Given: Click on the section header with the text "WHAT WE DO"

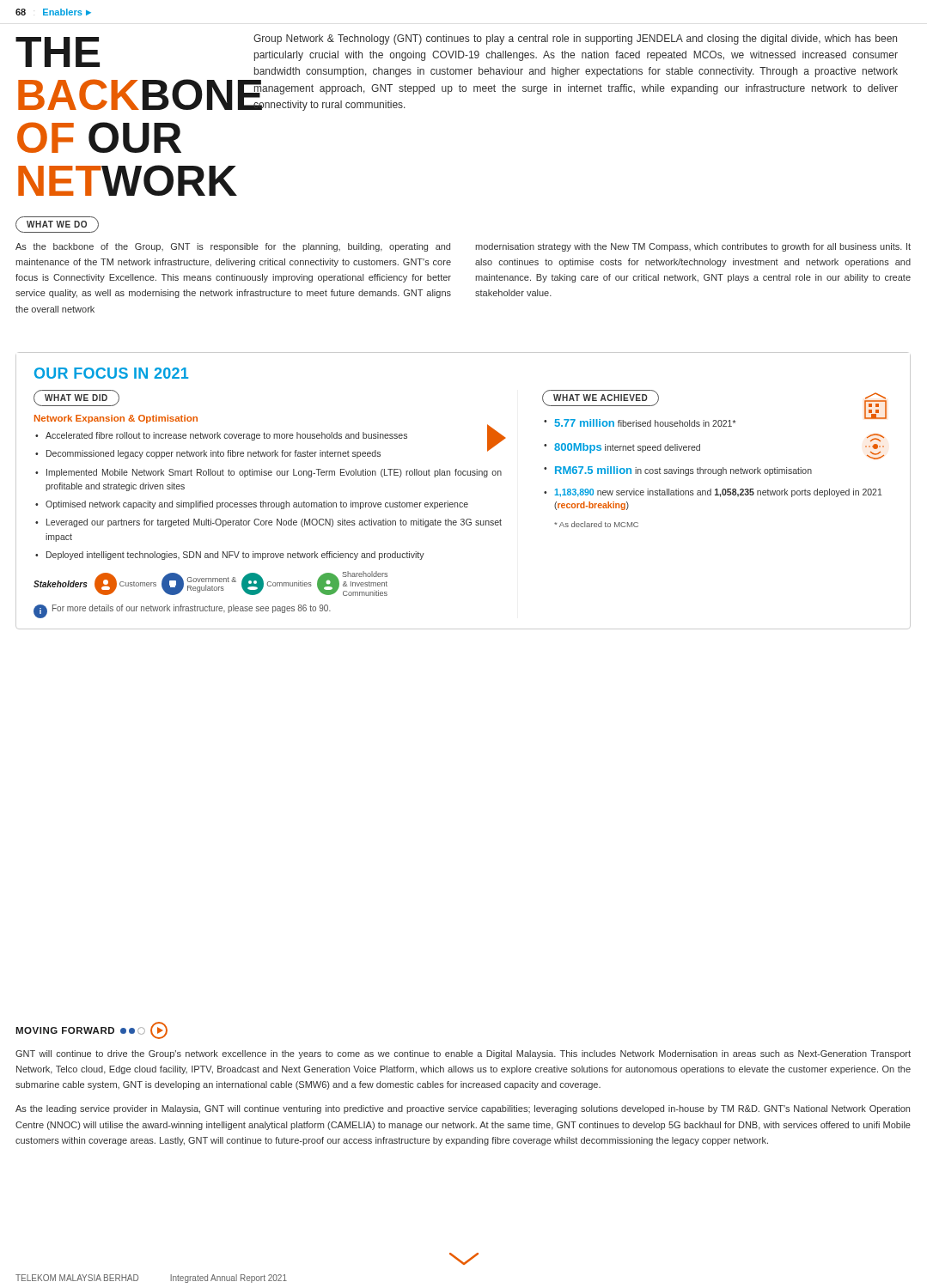Looking at the screenshot, I should [57, 225].
